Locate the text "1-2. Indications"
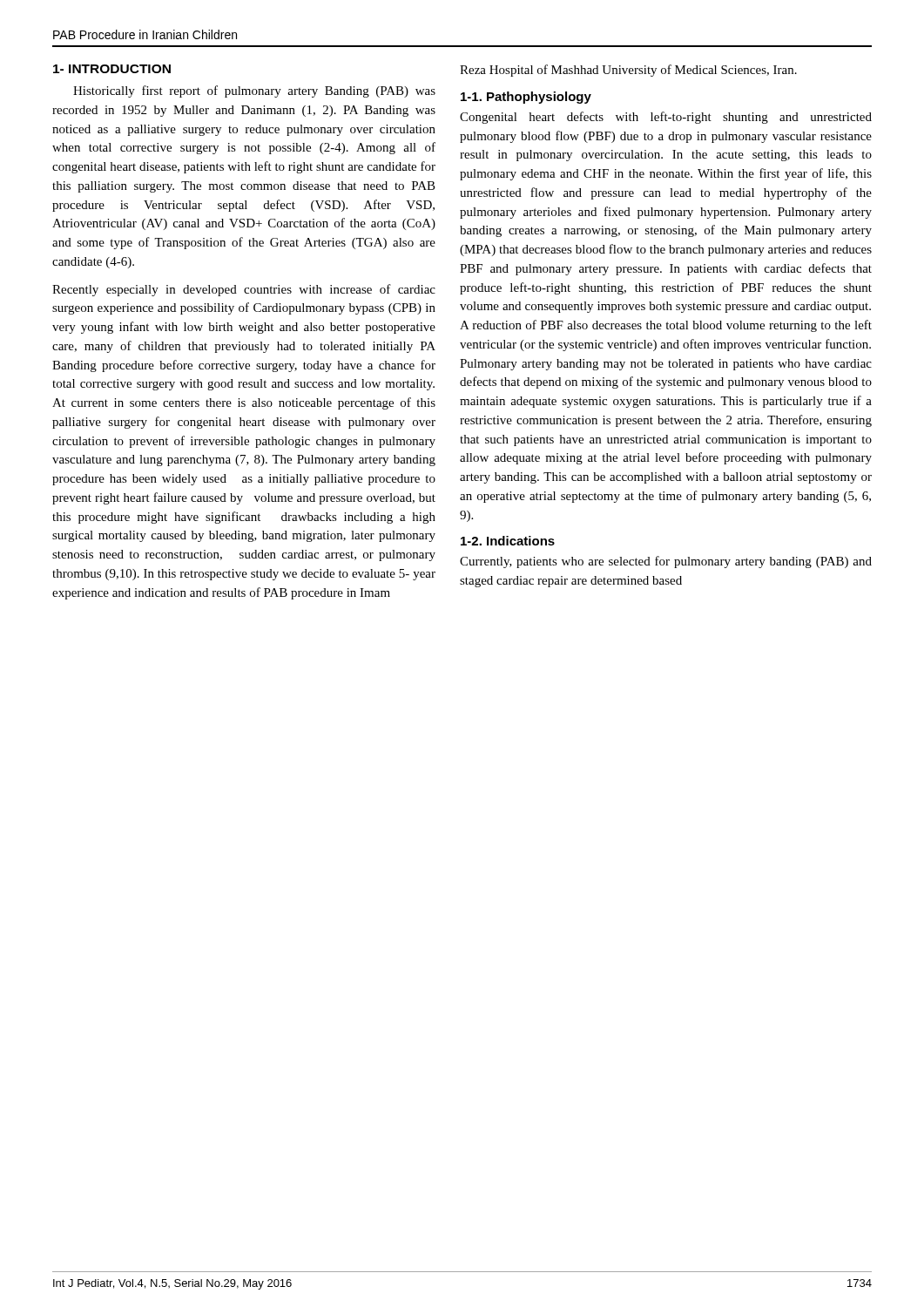This screenshot has height=1307, width=924. (x=507, y=541)
